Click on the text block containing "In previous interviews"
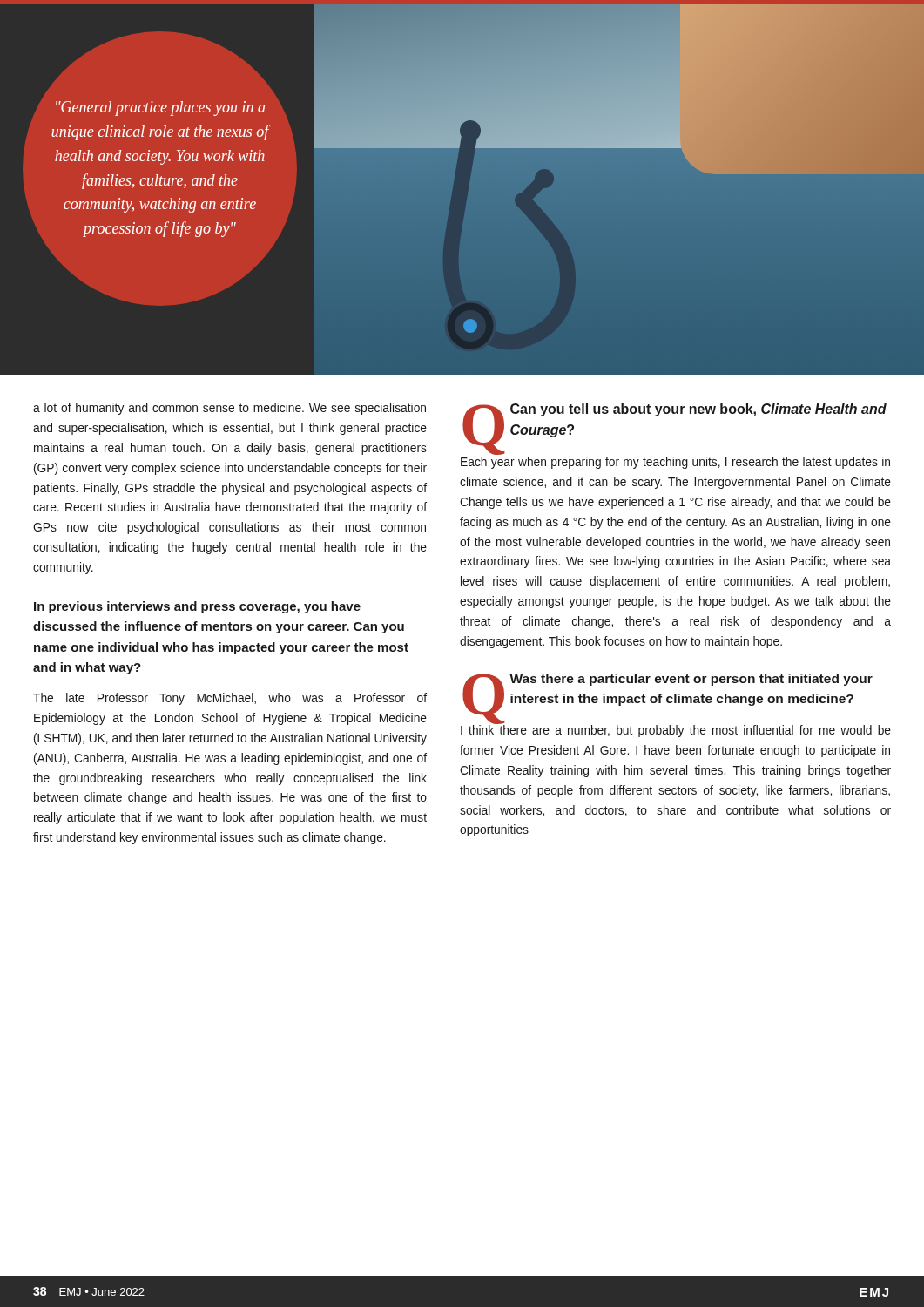This screenshot has width=924, height=1307. coord(221,636)
